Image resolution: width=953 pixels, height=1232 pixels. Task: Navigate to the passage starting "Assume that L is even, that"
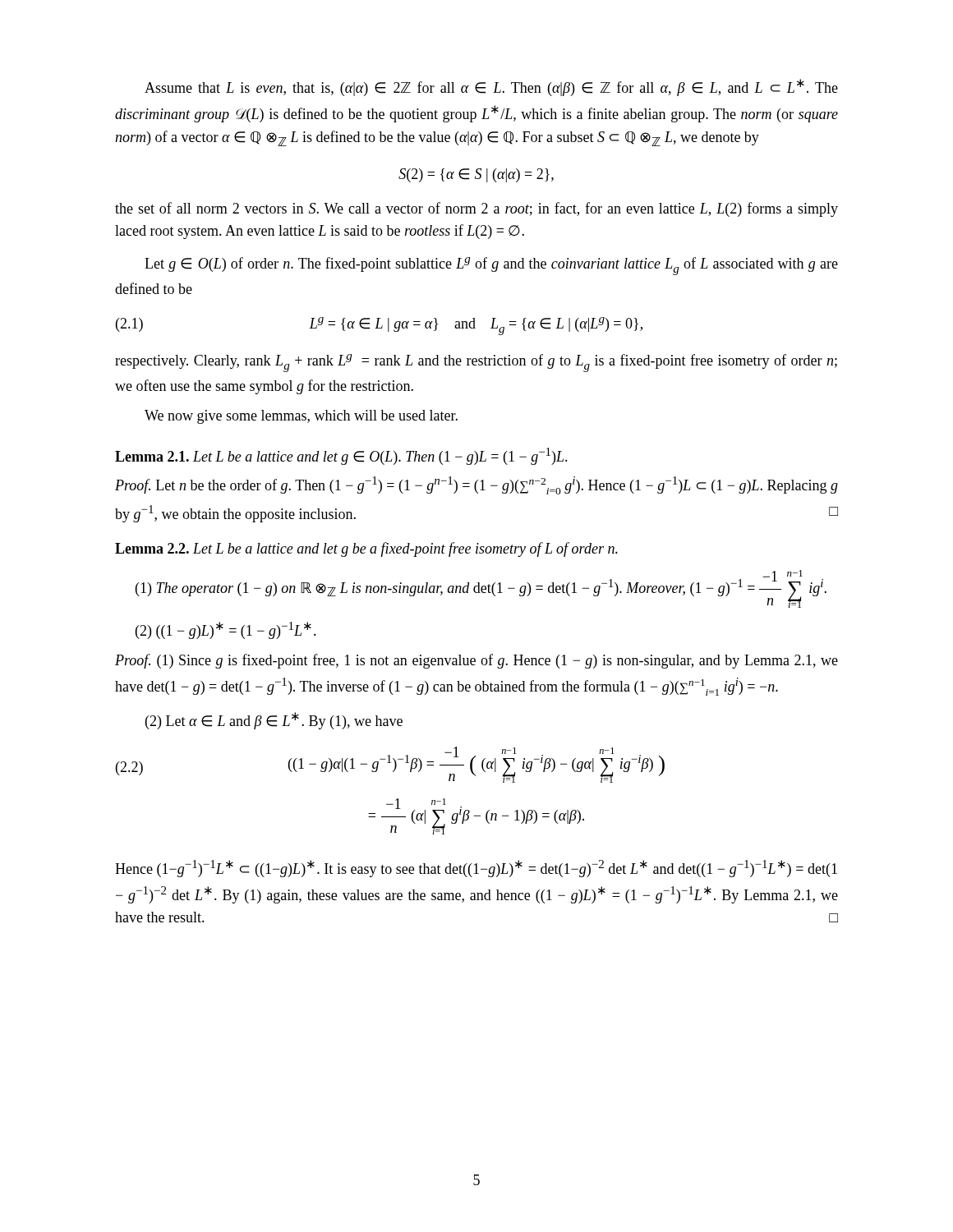click(x=476, y=112)
